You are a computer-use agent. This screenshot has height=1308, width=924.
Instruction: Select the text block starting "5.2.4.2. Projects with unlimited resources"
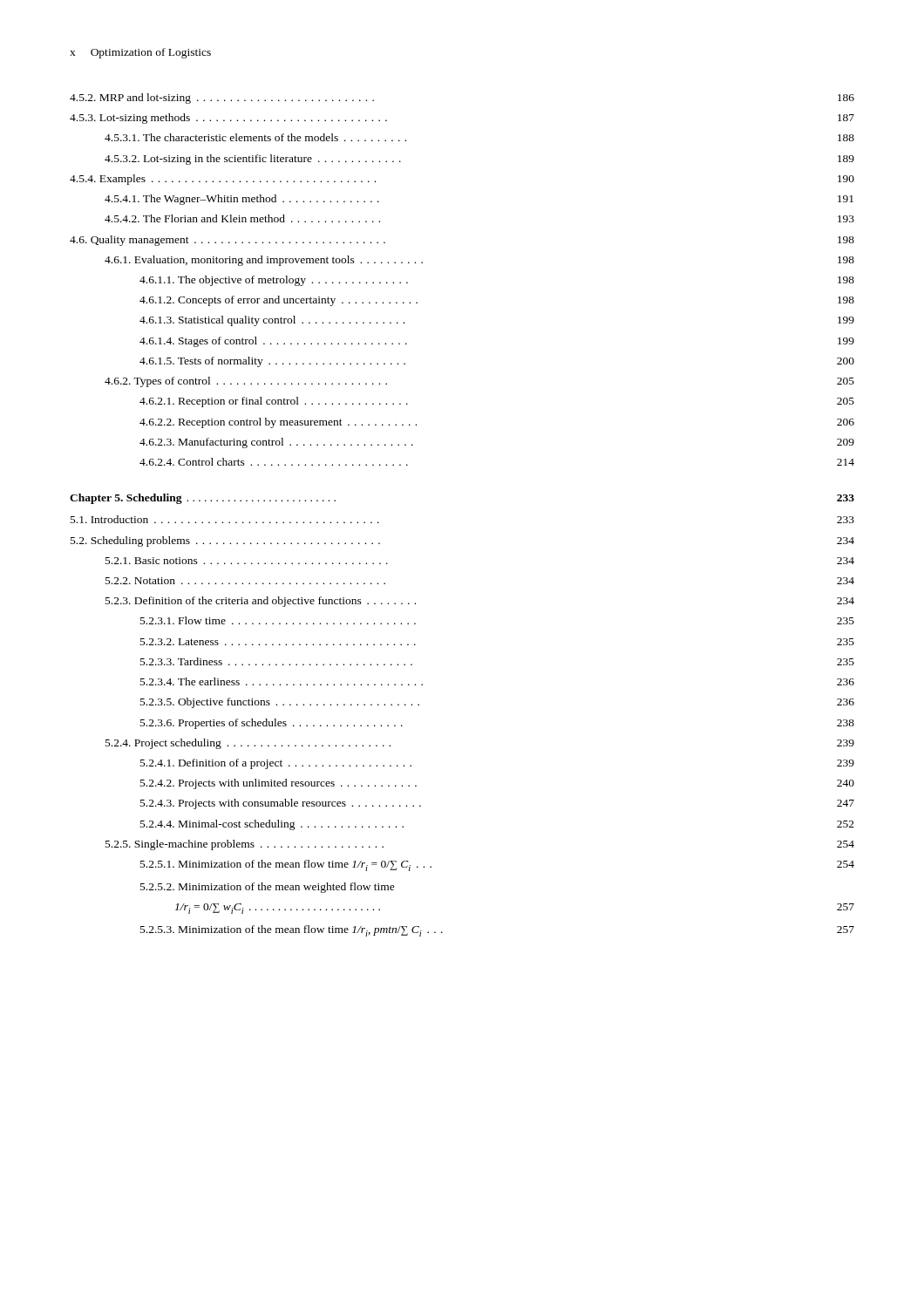[232, 783]
